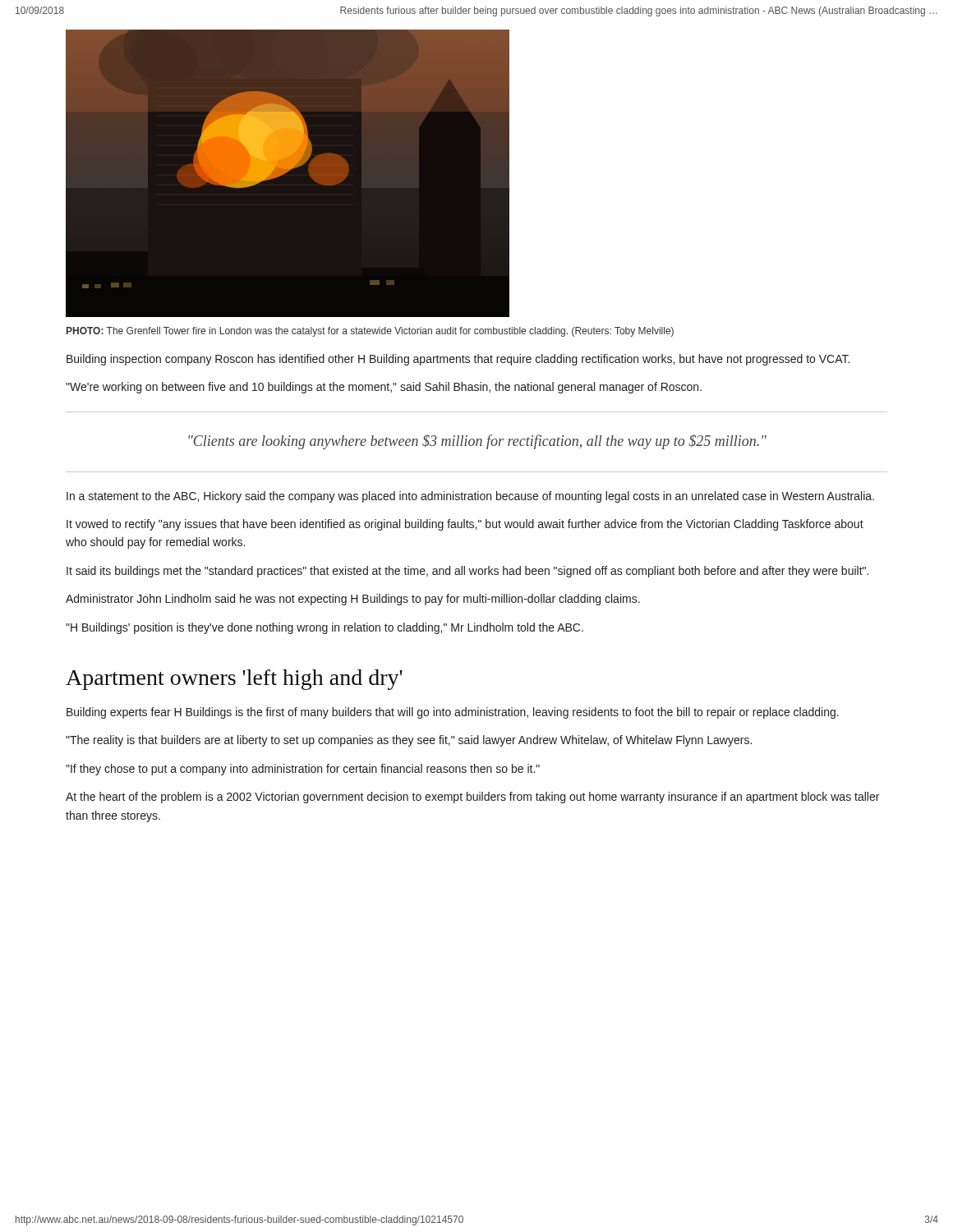Navigate to the text starting "Apartment owners 'left high and dry'"
The width and height of the screenshot is (953, 1232).
click(234, 677)
